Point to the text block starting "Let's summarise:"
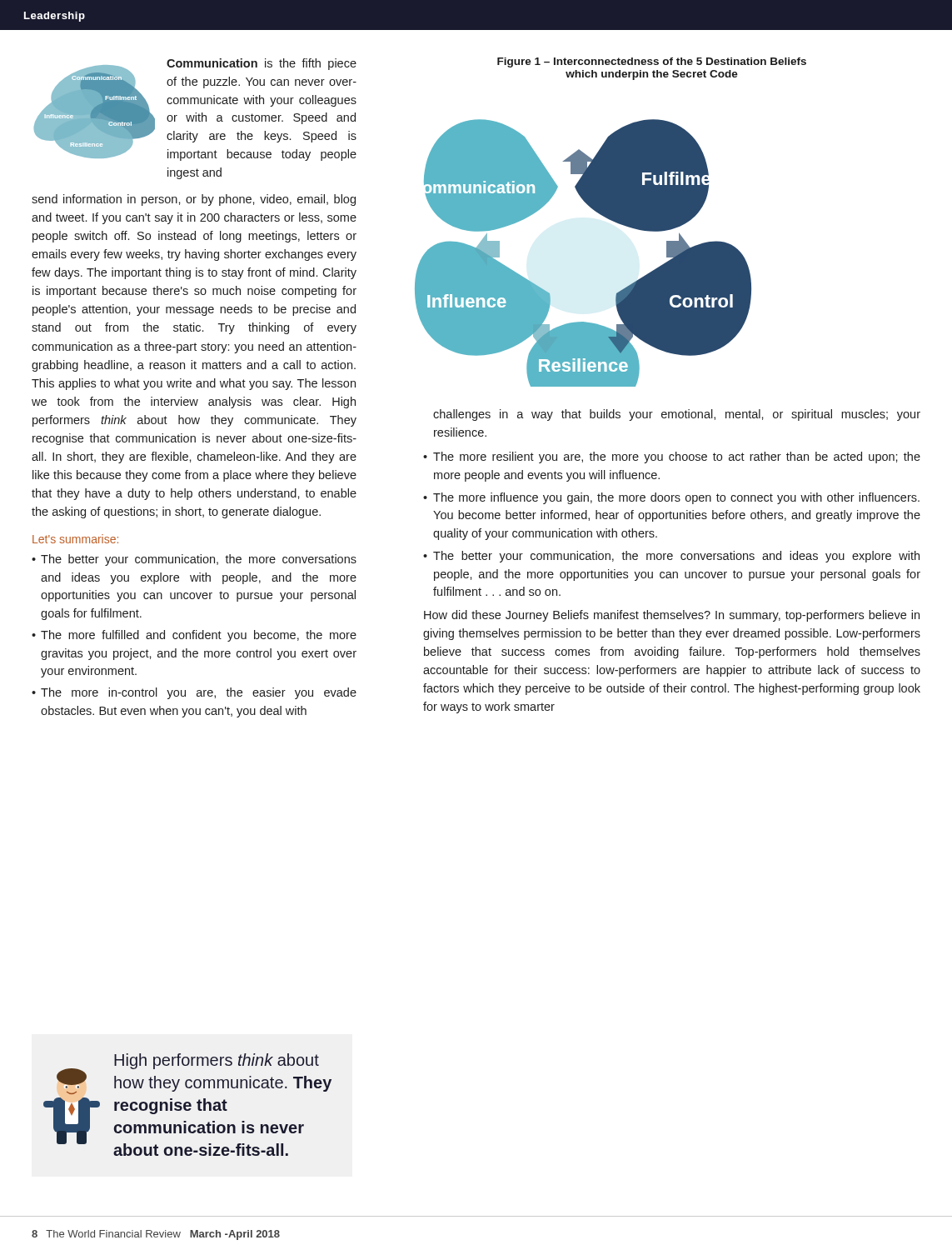Screen dimensions: 1250x952 tap(75, 539)
